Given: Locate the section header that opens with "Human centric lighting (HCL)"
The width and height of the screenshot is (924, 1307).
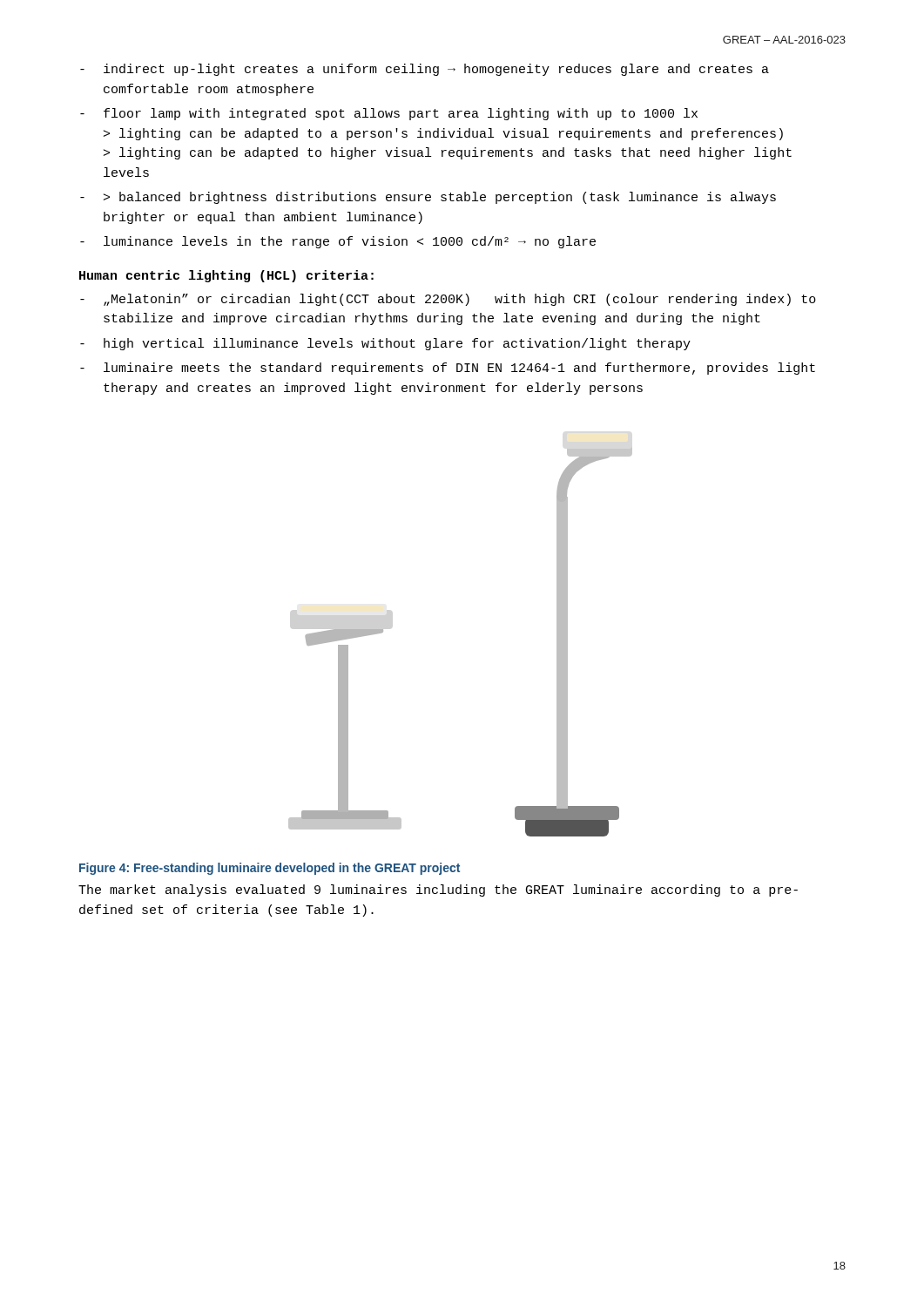Looking at the screenshot, I should tap(227, 276).
